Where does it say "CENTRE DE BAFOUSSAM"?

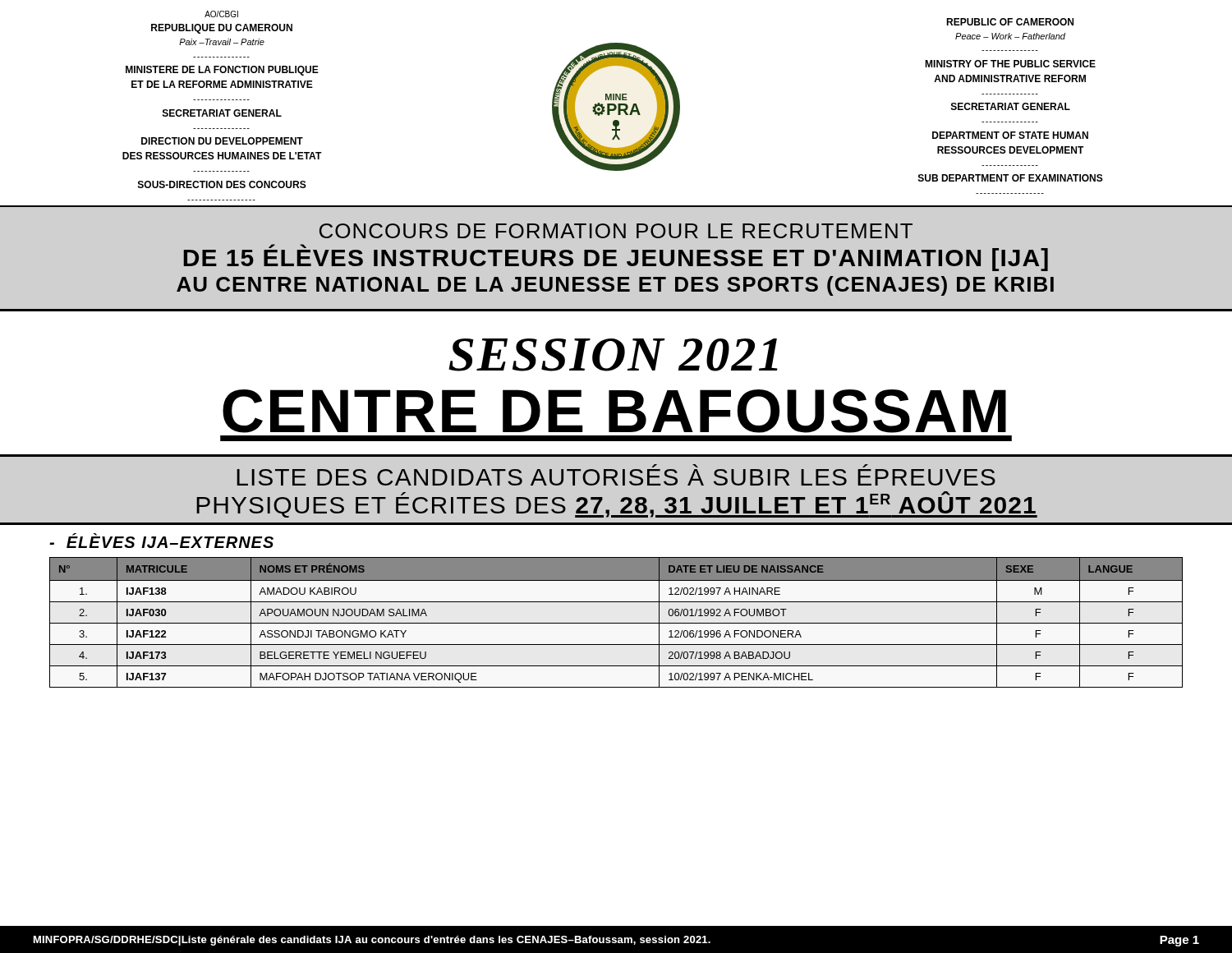click(x=616, y=415)
